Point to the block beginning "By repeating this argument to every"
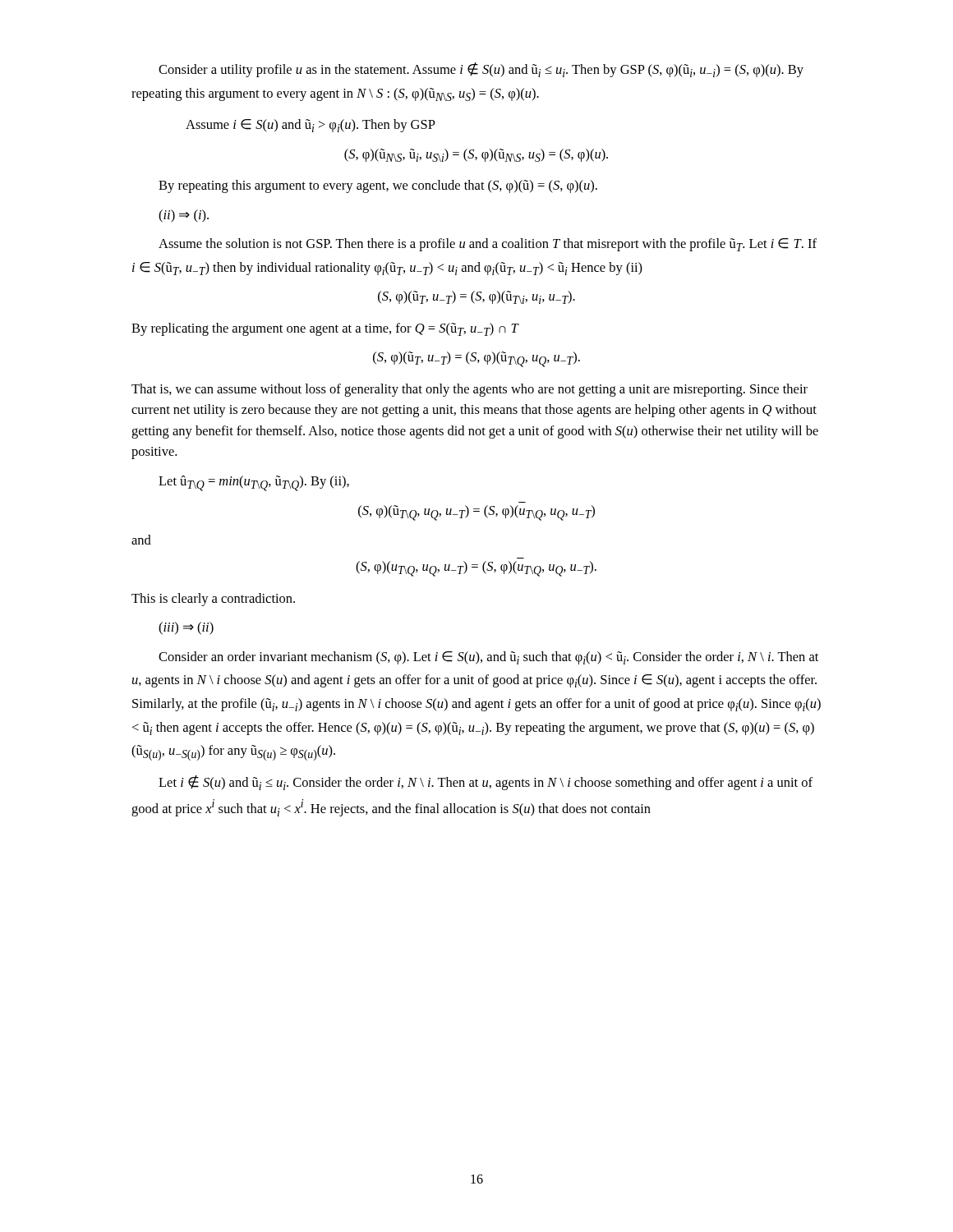Image resolution: width=953 pixels, height=1232 pixels. coord(476,186)
